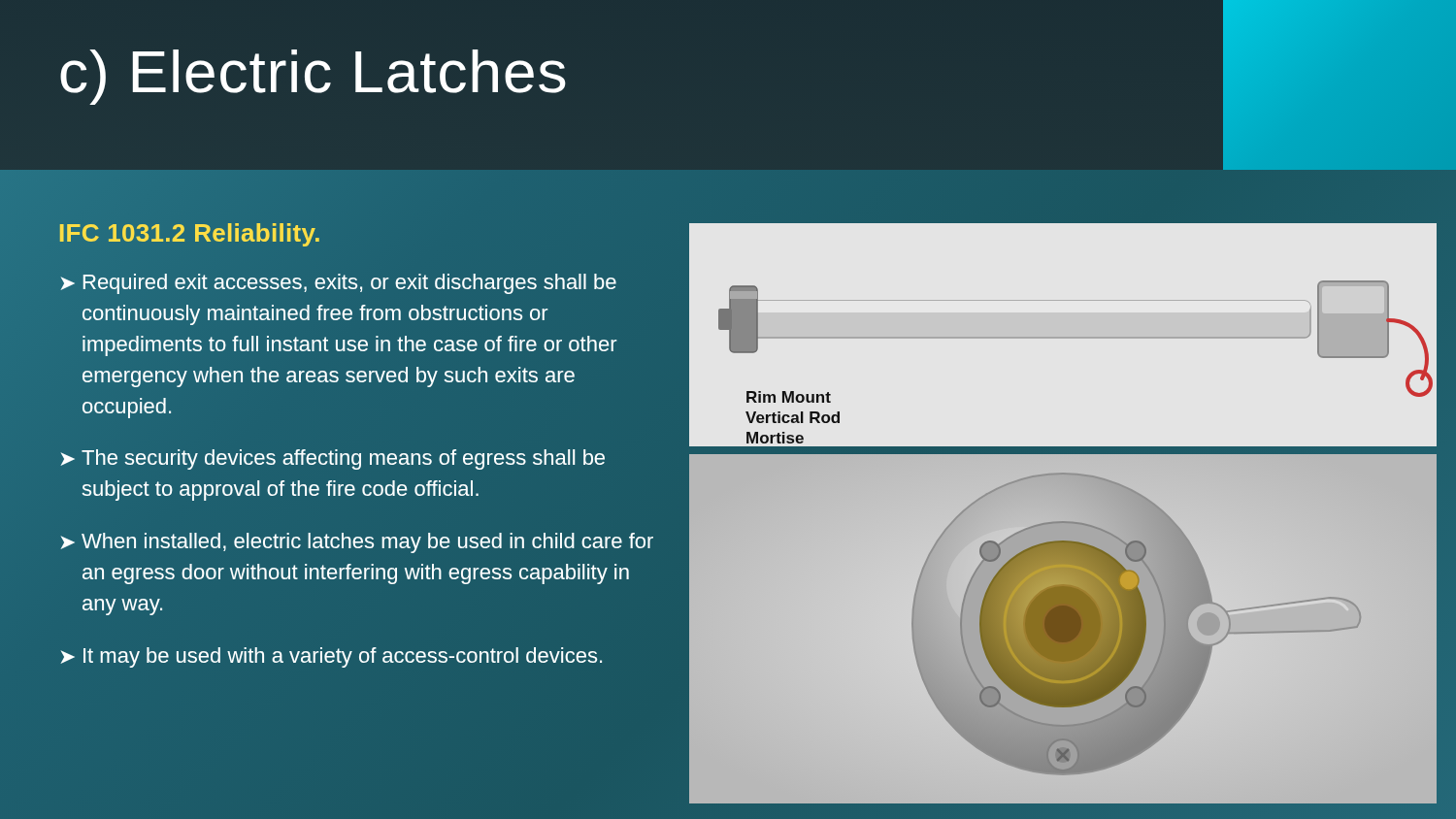Click on the list item with the text "➤ When installed, electric latches may"
1456x819 pixels.
pos(359,573)
